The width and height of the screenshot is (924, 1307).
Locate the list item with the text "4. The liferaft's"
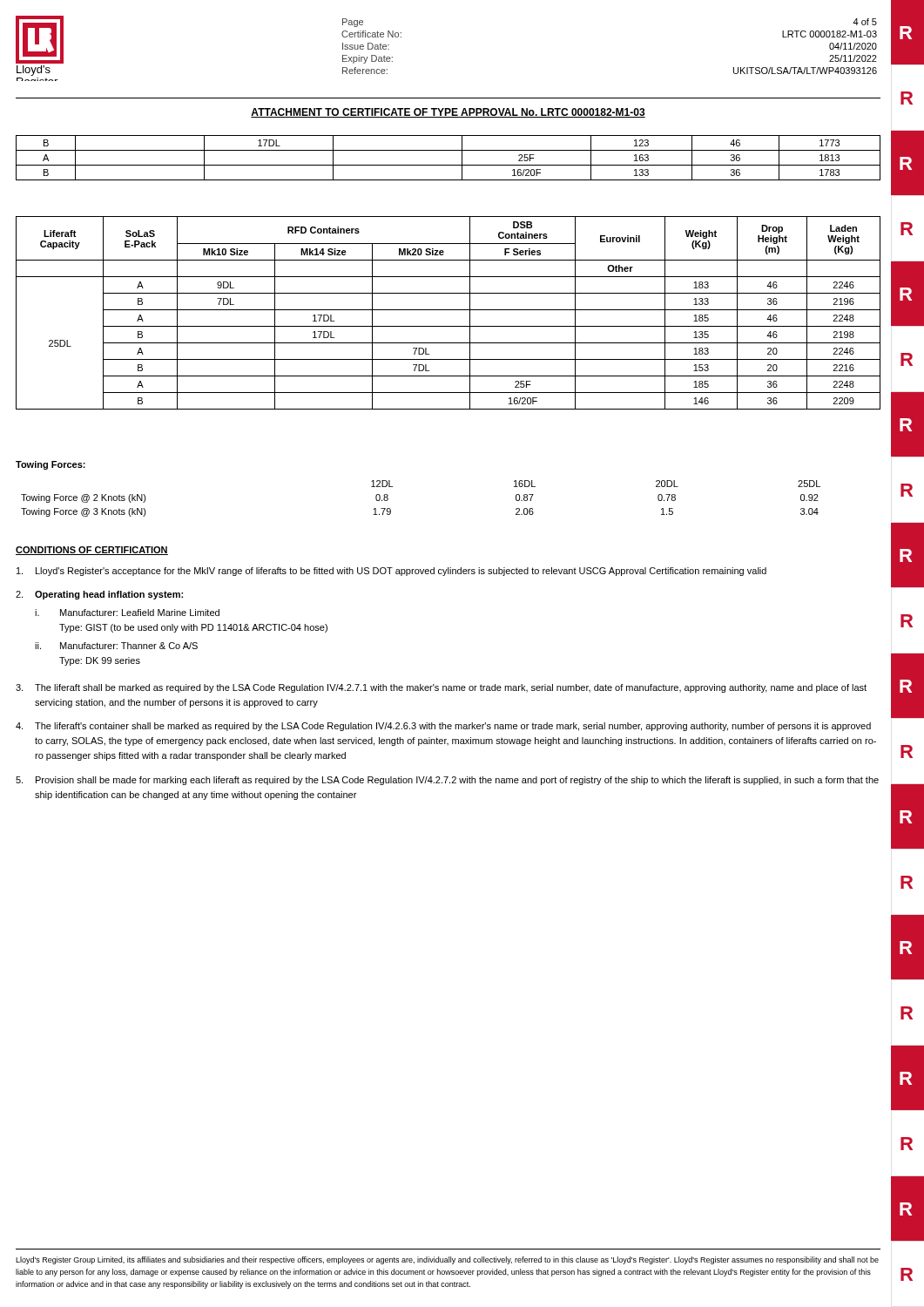tap(448, 741)
